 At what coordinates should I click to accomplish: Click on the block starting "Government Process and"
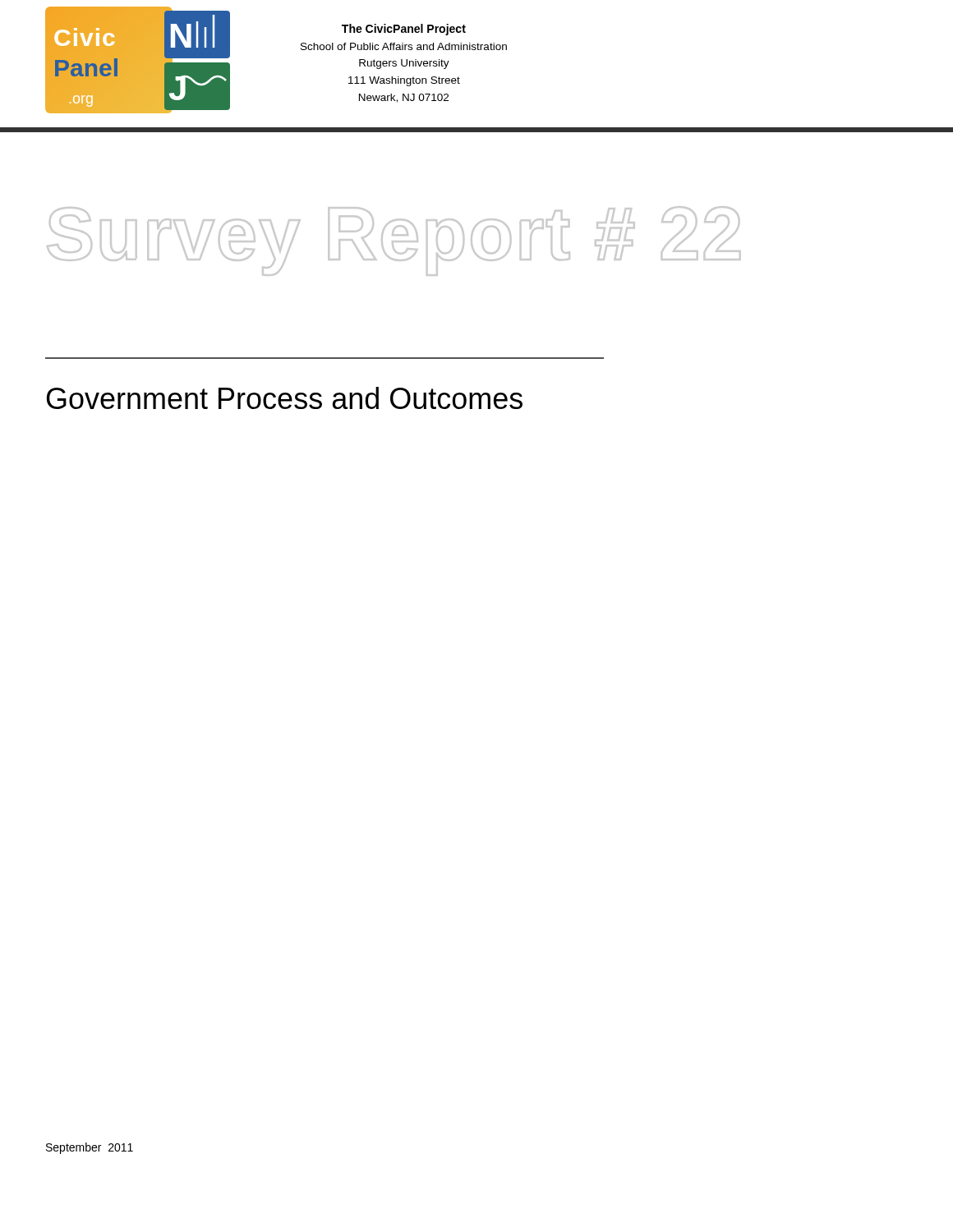284,399
